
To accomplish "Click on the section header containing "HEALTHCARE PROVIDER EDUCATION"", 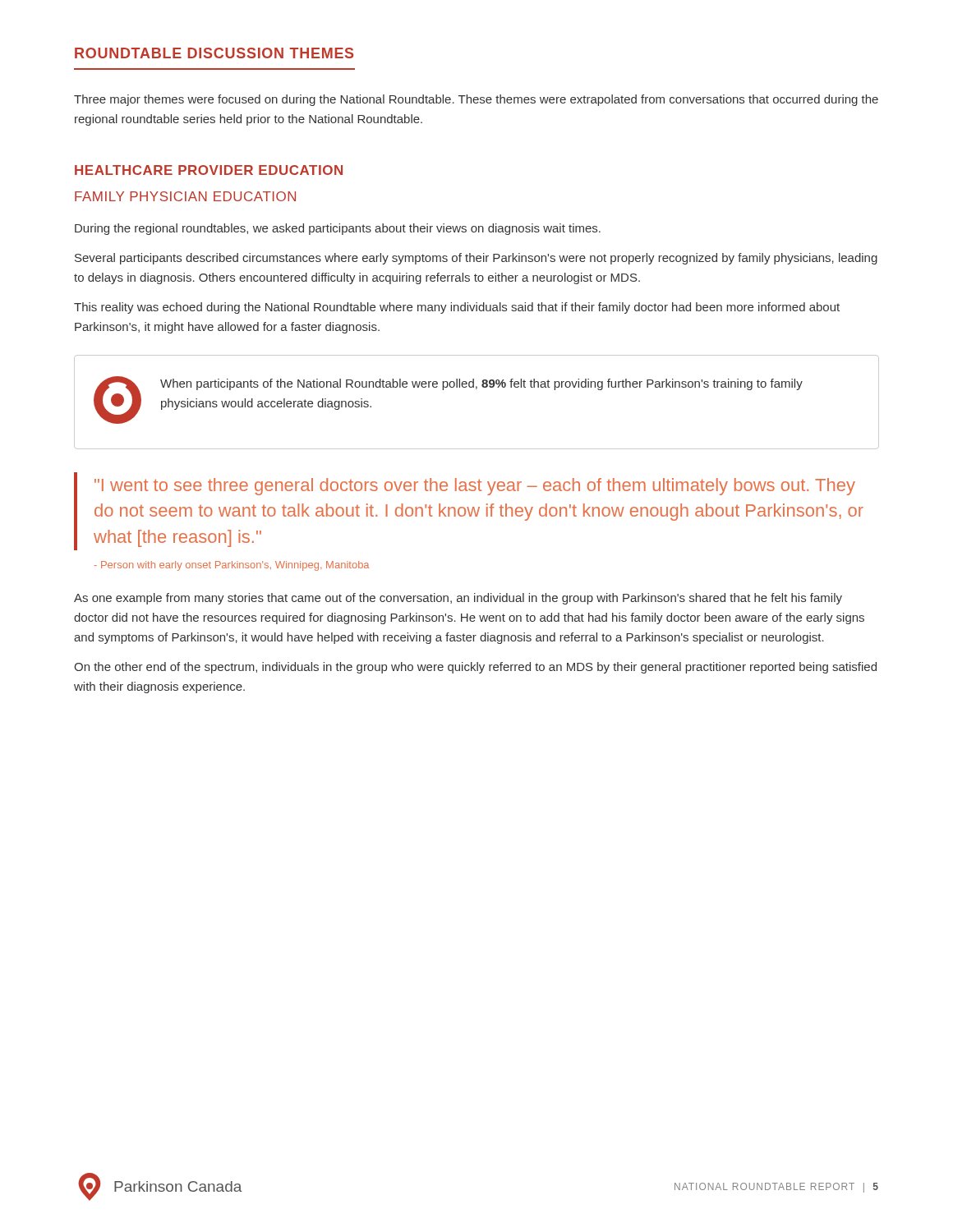I will [x=209, y=170].
